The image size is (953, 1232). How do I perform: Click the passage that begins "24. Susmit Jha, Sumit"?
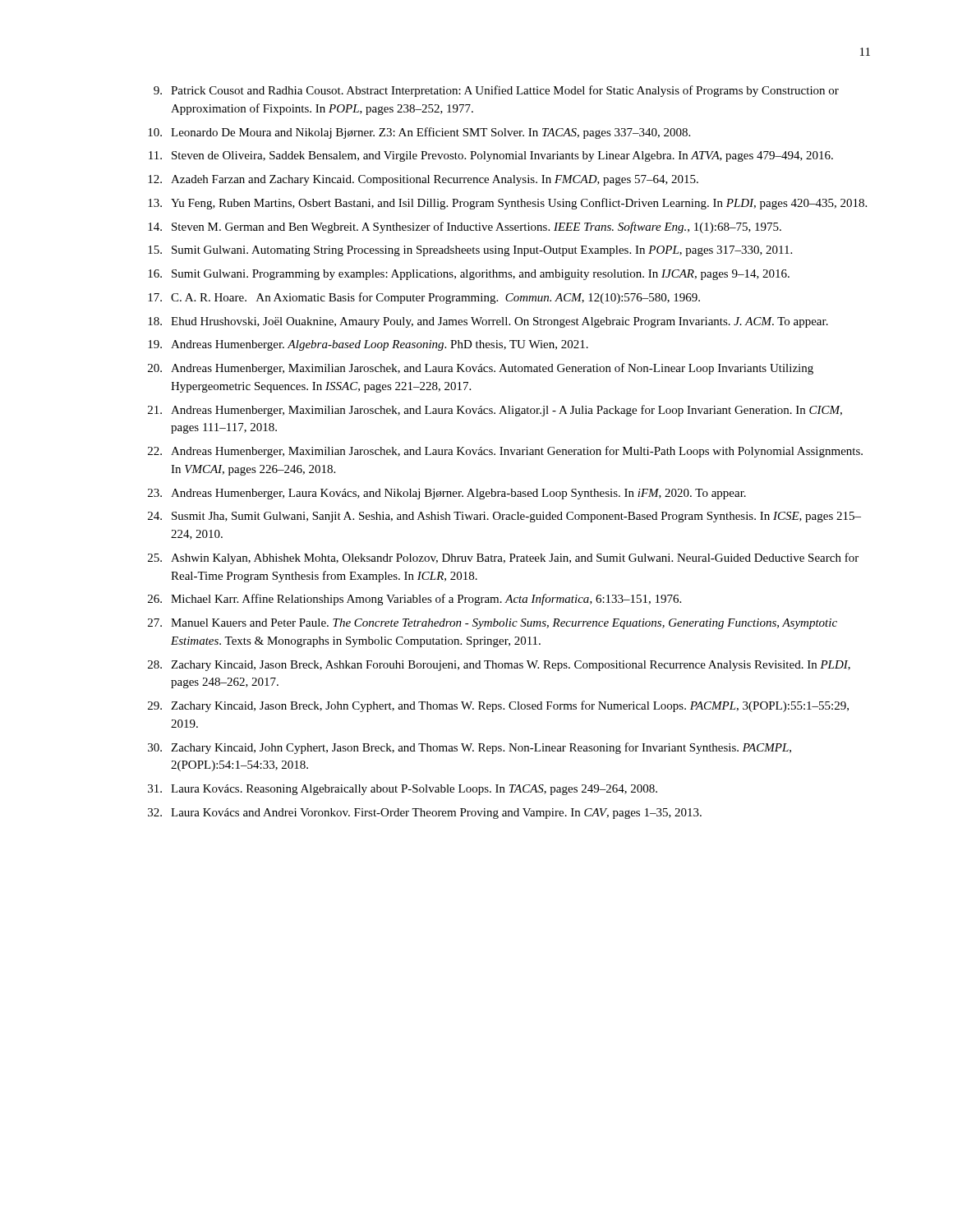[501, 526]
